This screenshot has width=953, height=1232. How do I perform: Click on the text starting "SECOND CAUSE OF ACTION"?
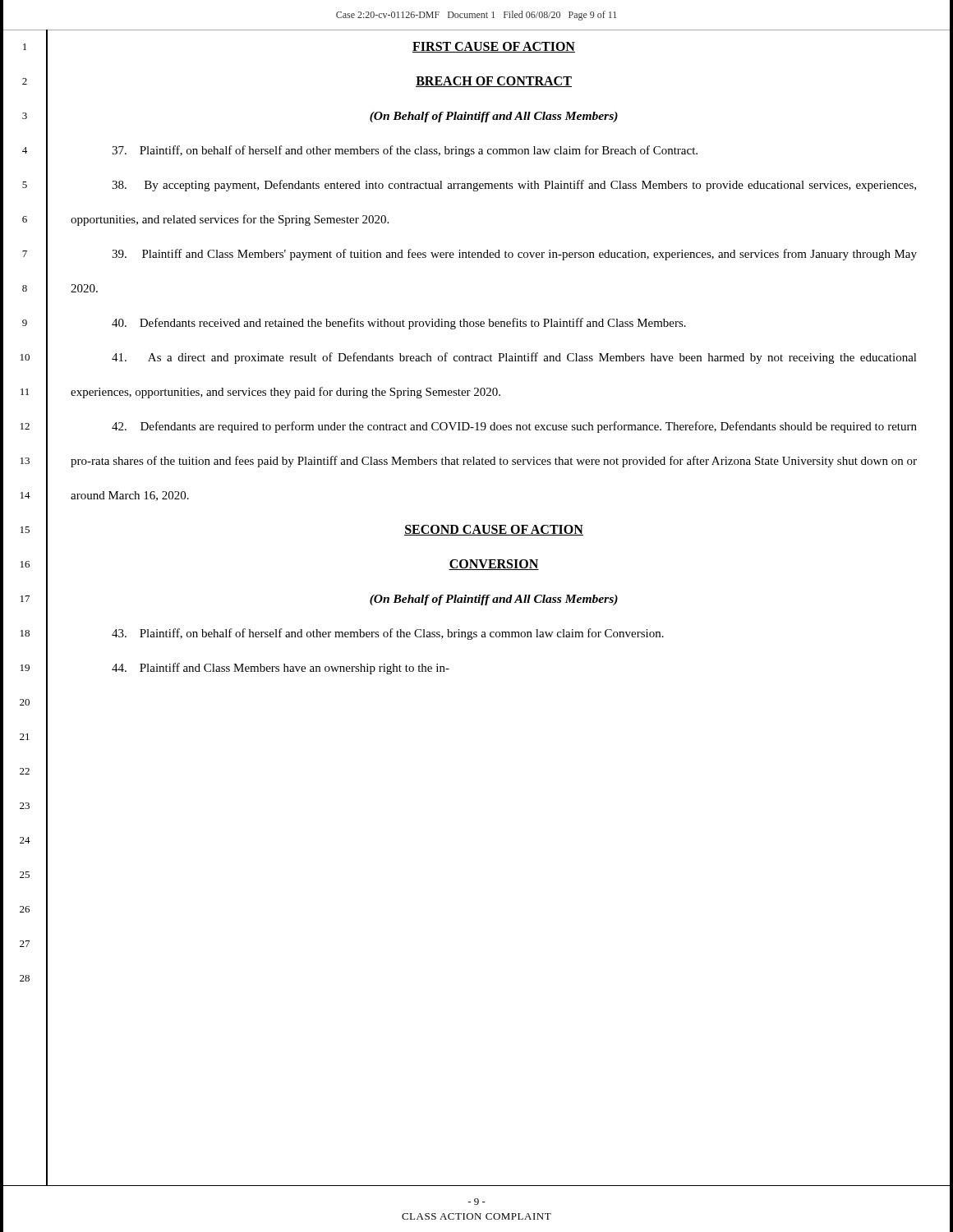point(494,529)
